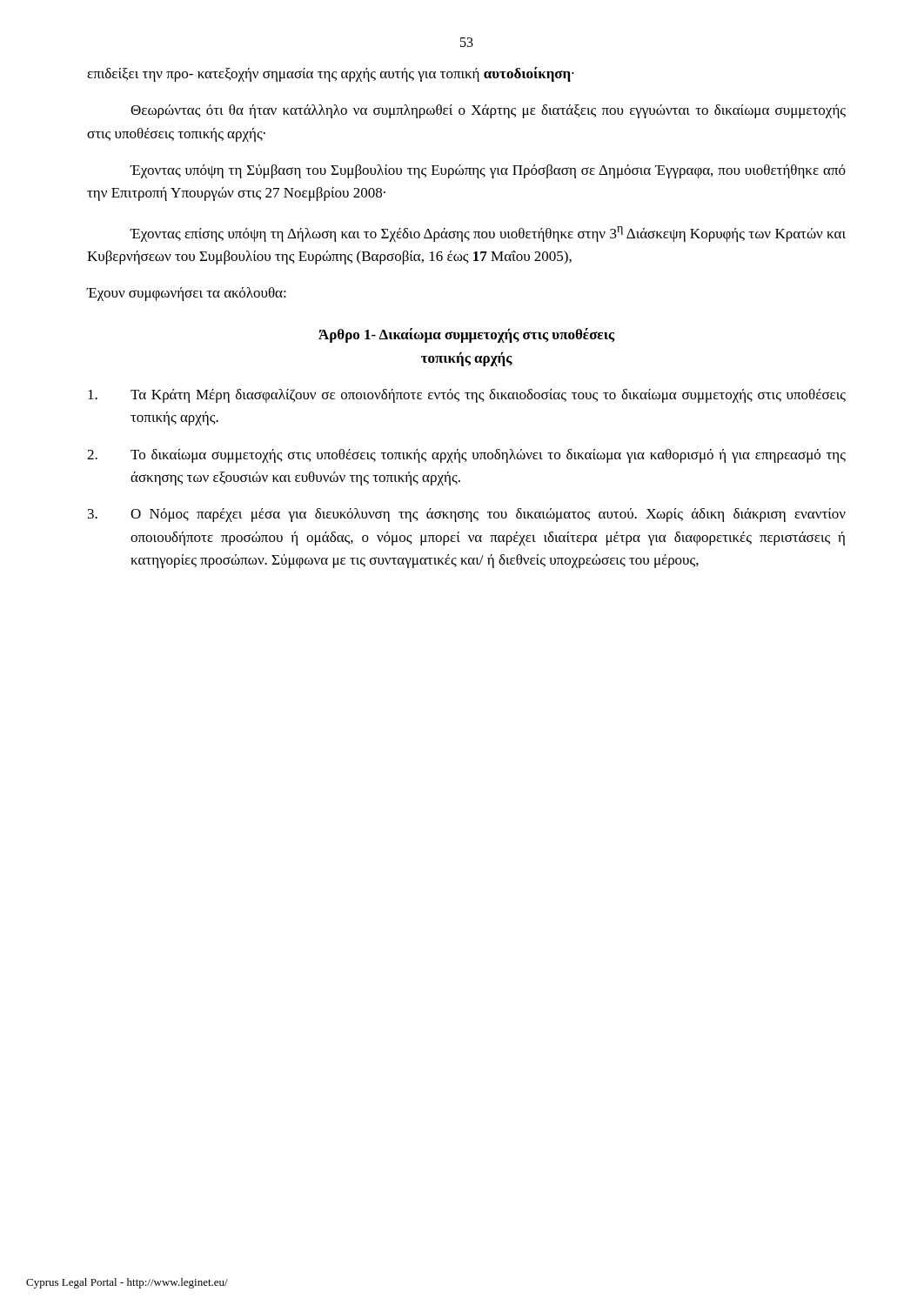Image resolution: width=924 pixels, height=1305 pixels.
Task: Select the block starting "Τα Κράτη Μέρη διασφαλίζουν σε οποιονδήποτε εντός της"
Action: [466, 407]
